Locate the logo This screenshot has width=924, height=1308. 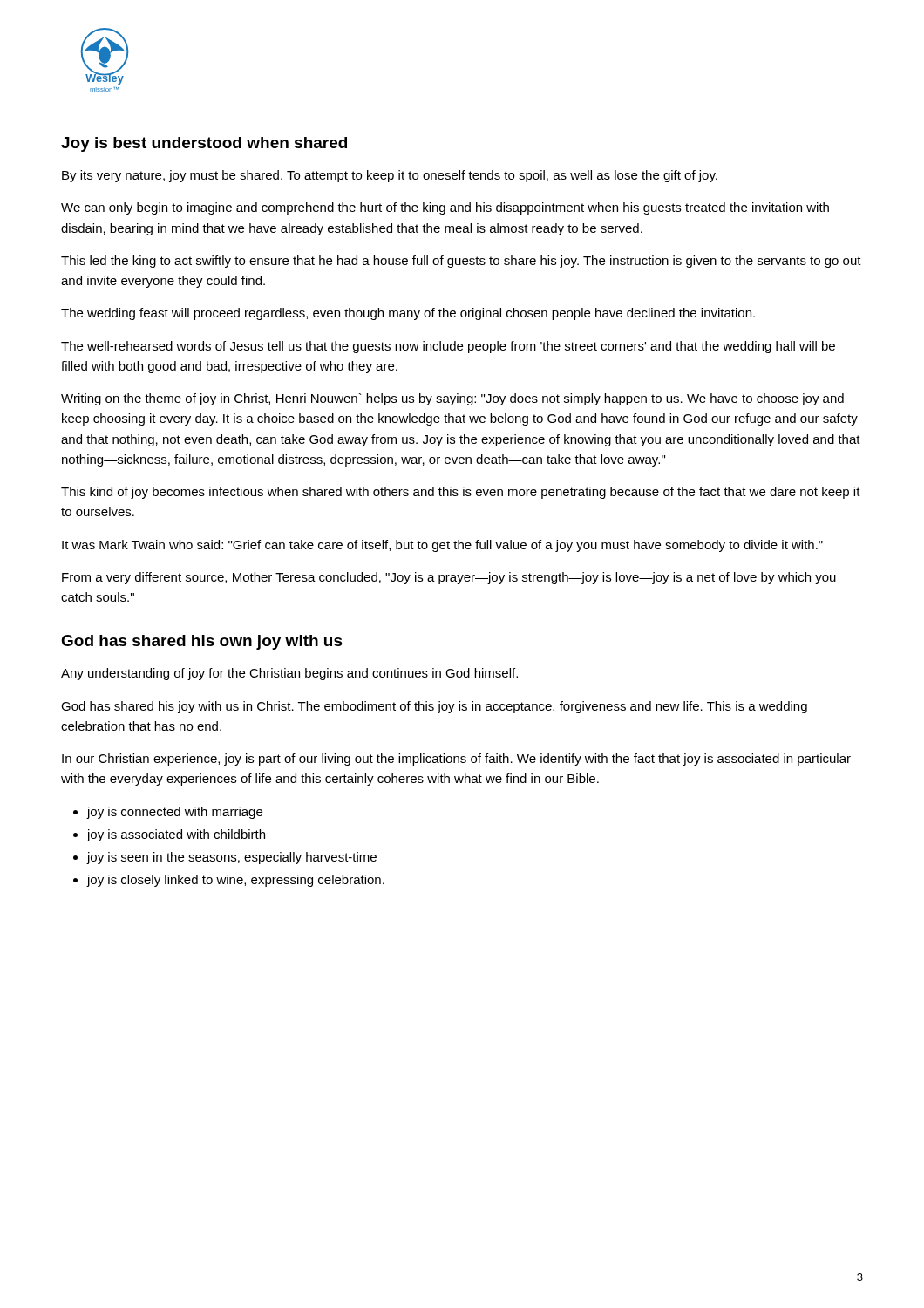pyautogui.click(x=462, y=62)
